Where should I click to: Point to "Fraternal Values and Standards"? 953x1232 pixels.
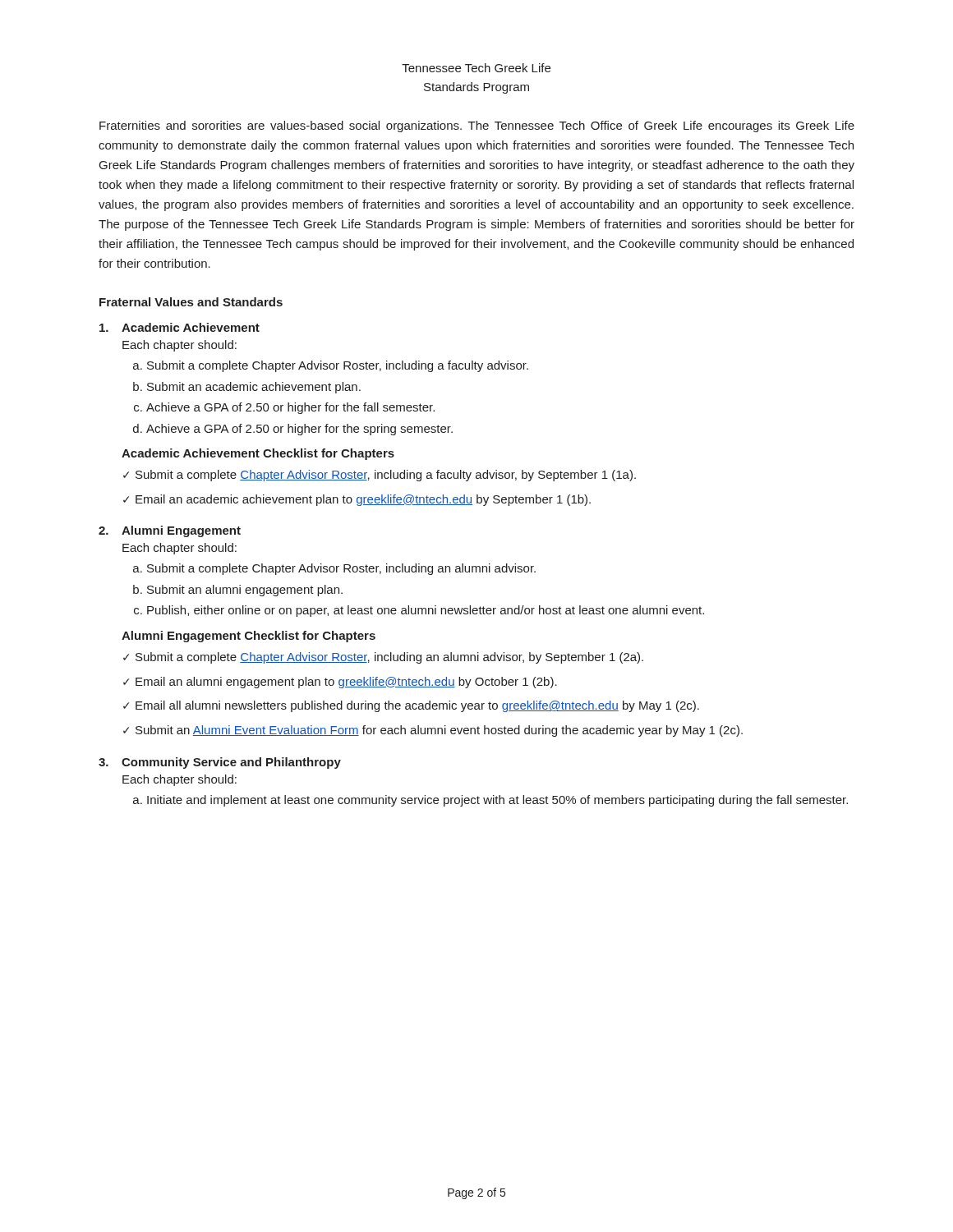pyautogui.click(x=191, y=302)
